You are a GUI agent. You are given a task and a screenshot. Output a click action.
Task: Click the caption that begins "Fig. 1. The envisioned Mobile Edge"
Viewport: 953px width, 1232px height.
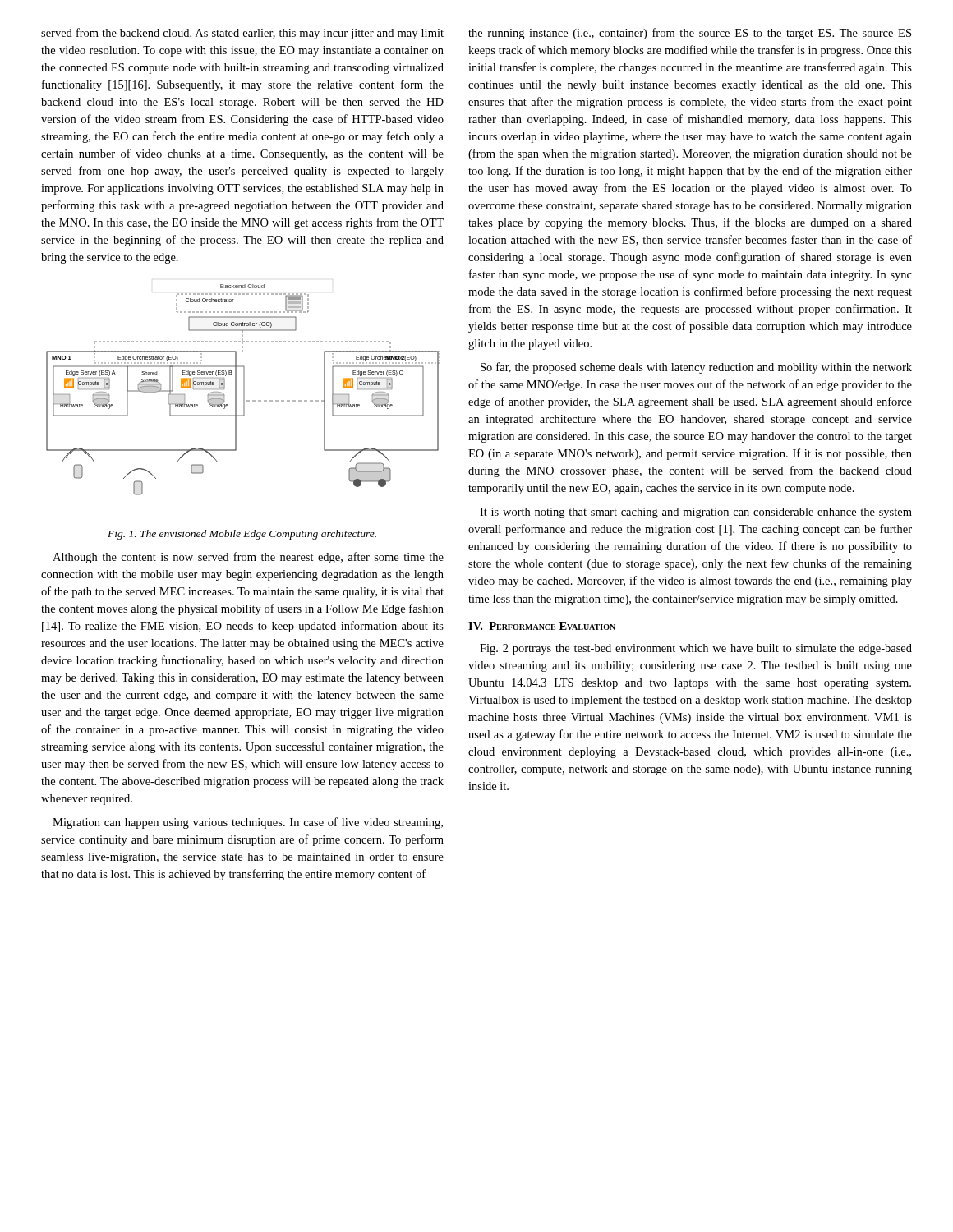pos(242,534)
